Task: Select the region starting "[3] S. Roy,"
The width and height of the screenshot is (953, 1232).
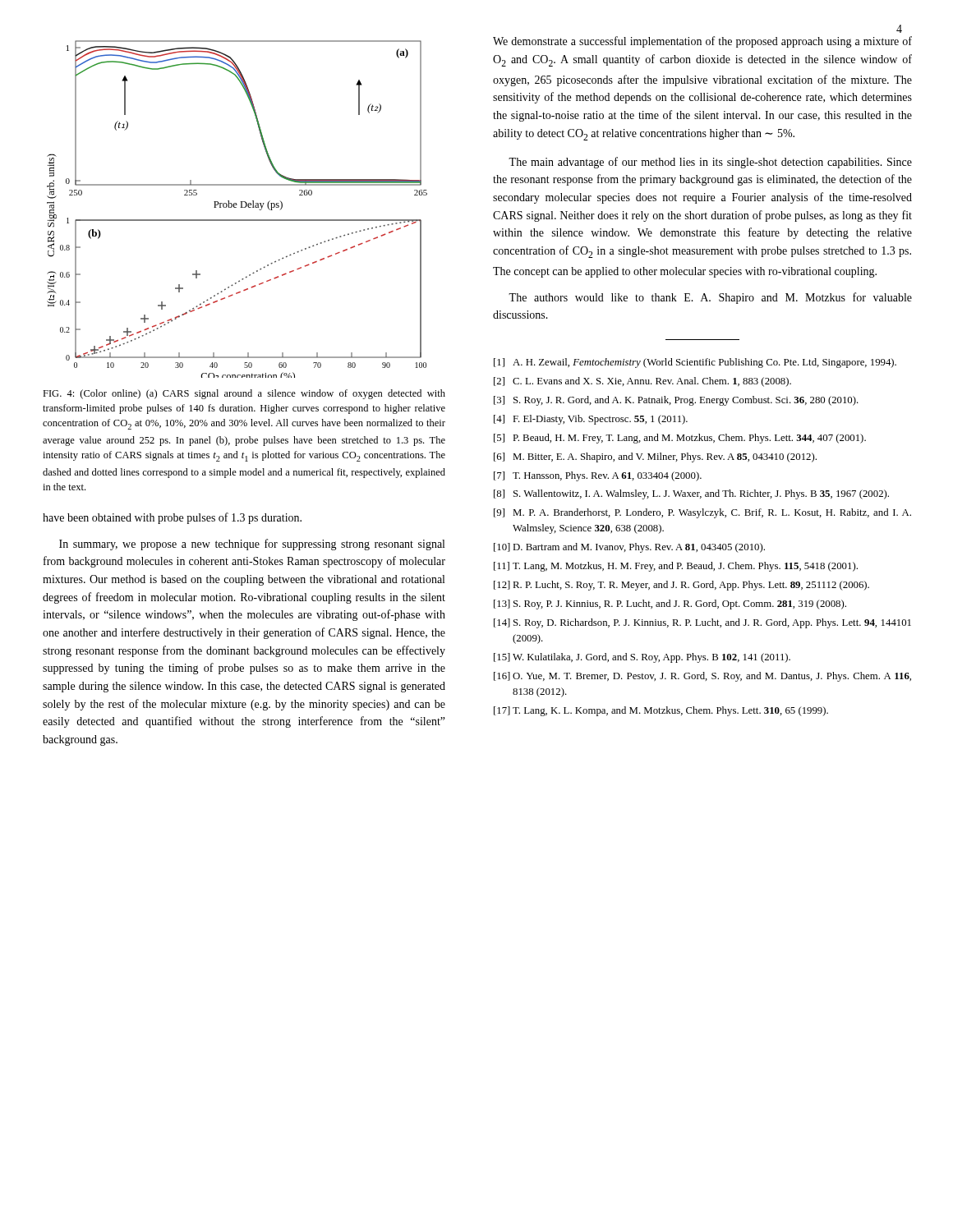Action: pos(676,400)
